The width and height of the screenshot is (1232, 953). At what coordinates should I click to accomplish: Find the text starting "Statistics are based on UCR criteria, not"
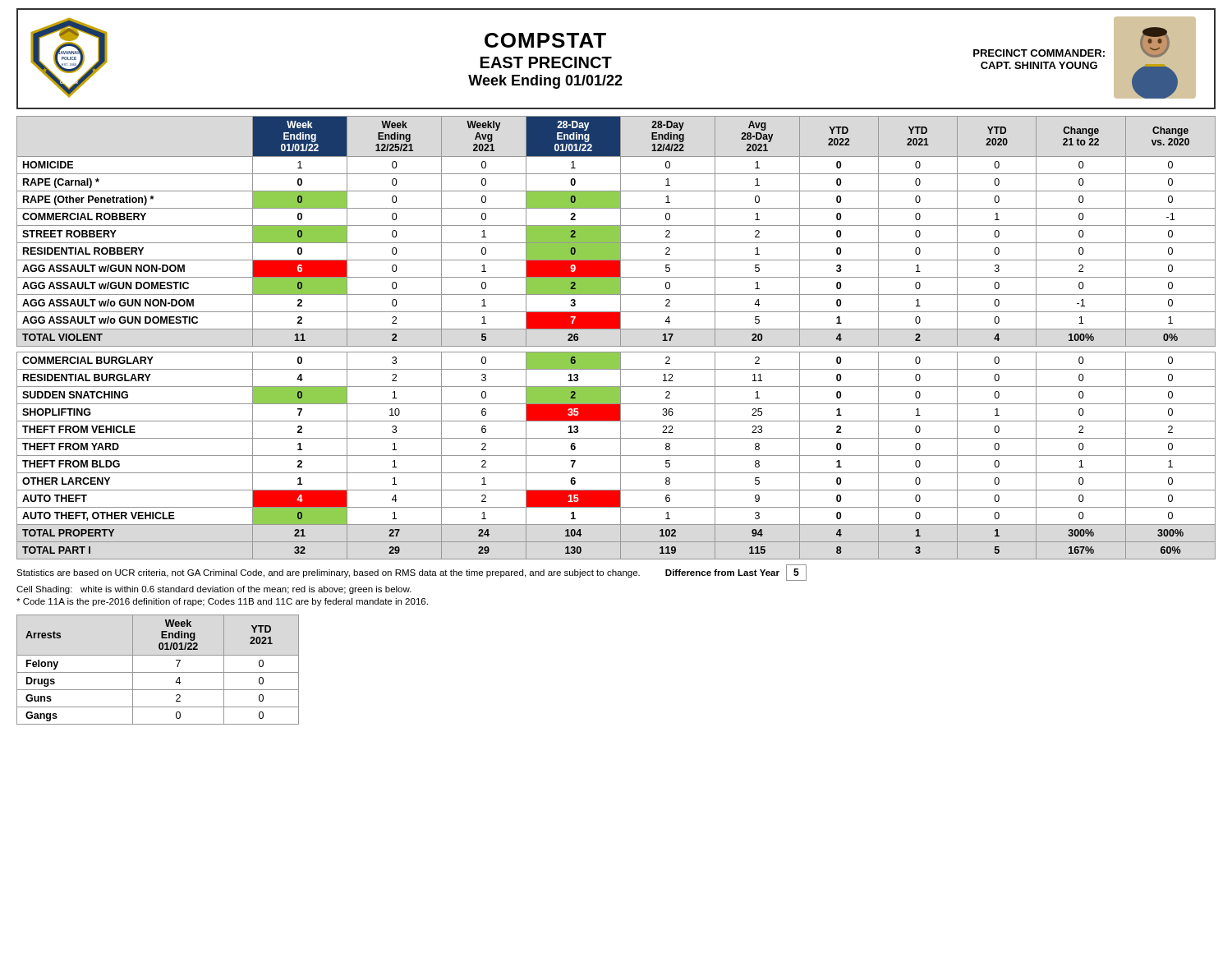(x=411, y=573)
